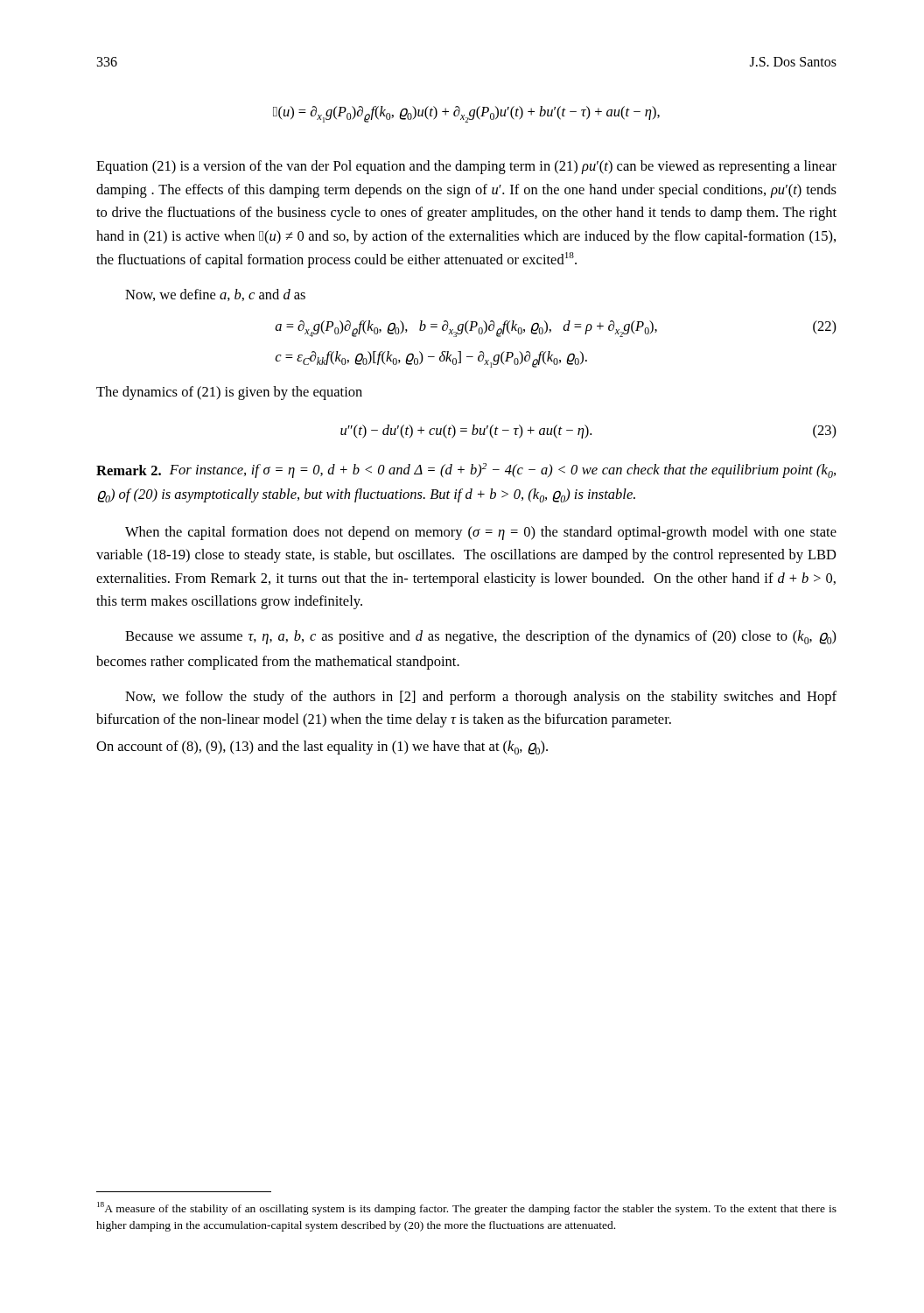Select the text block starting "Because we assume τ, η, a, b, c"
The image size is (924, 1313).
[466, 649]
